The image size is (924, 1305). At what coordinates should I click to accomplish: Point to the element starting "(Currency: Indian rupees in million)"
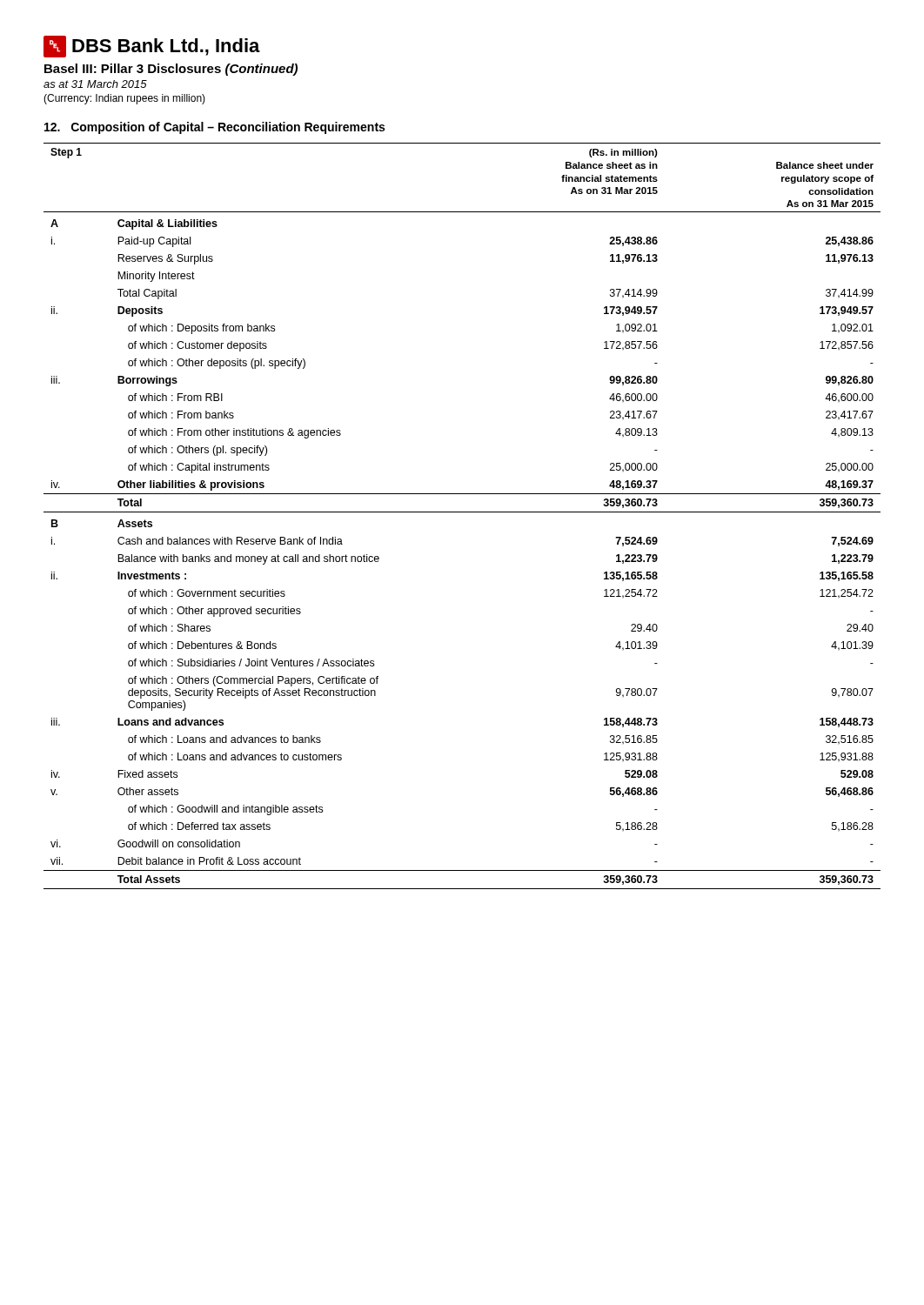[124, 99]
